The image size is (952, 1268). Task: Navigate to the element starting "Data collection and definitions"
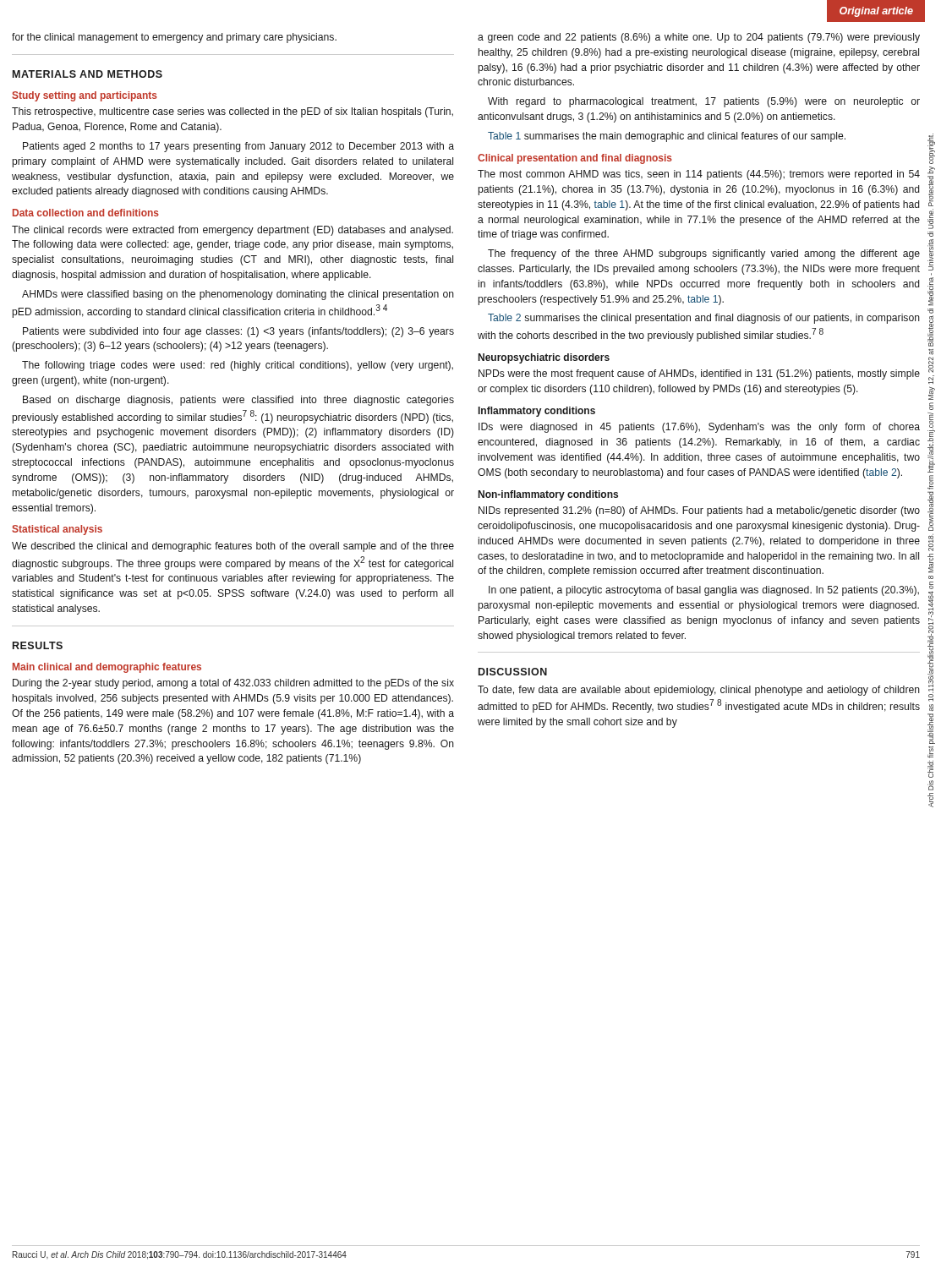[85, 213]
